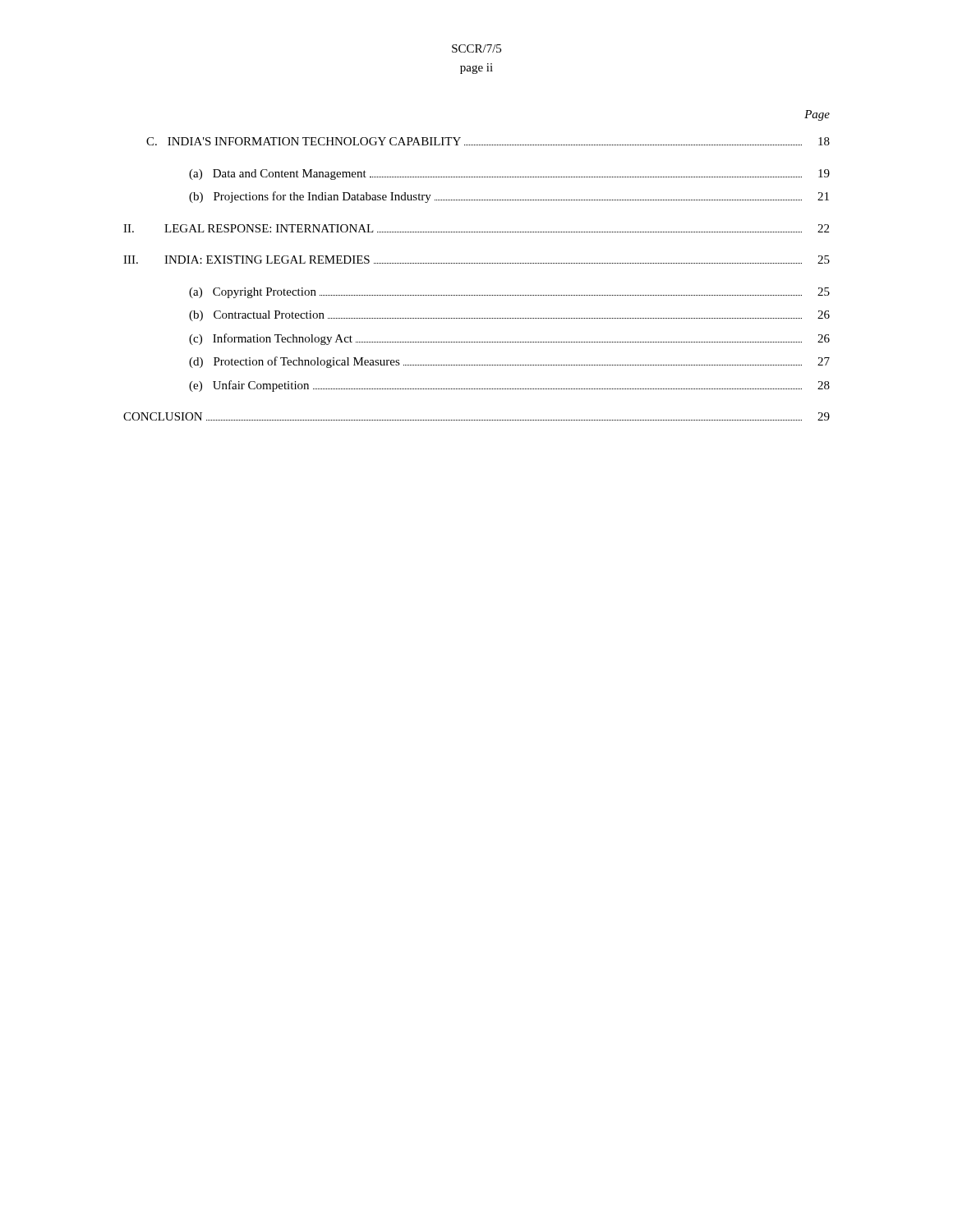Locate the element starting "(a) Copyright Protection 25"

tap(476, 291)
